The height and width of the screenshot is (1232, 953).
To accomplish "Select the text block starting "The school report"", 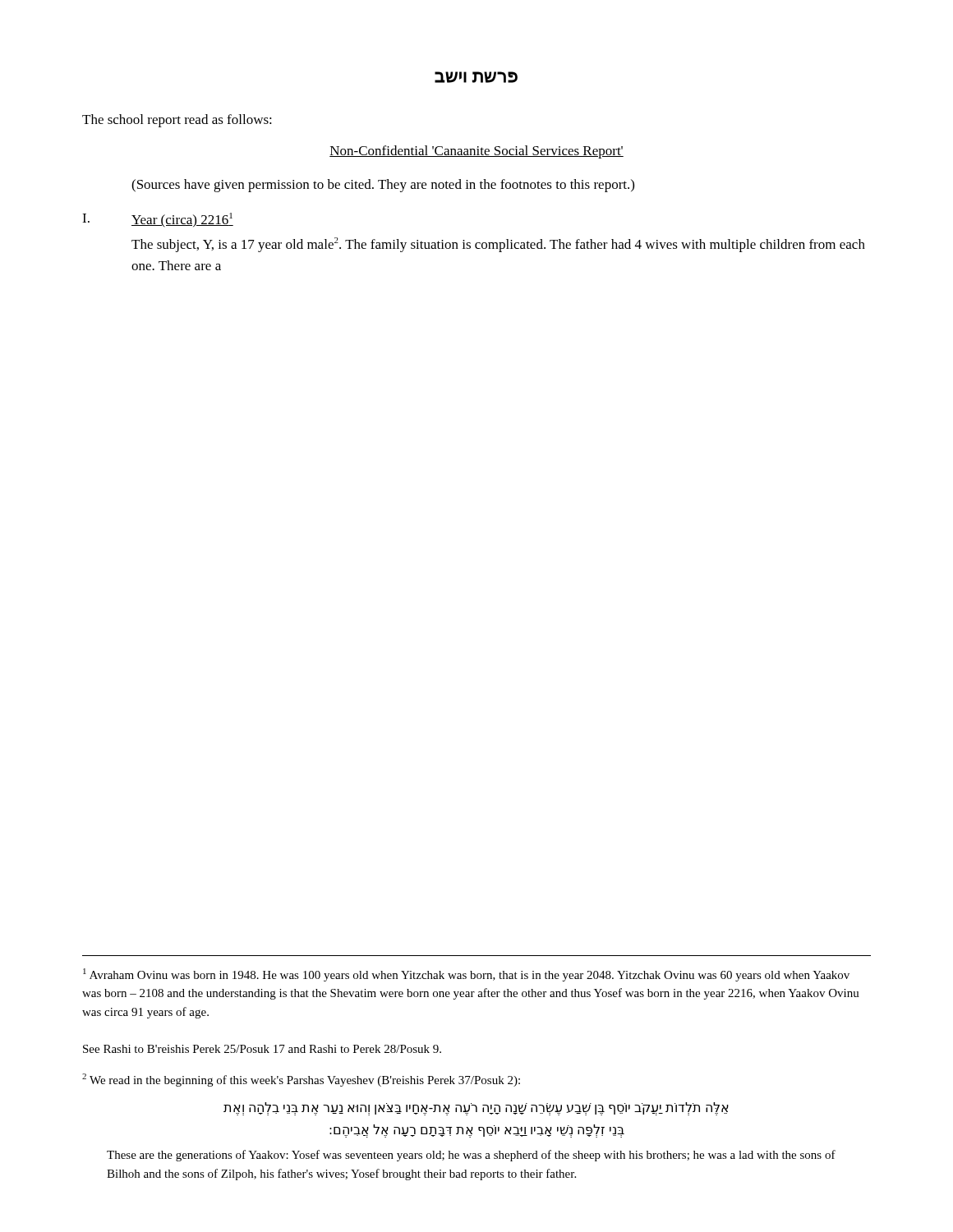I will (177, 120).
